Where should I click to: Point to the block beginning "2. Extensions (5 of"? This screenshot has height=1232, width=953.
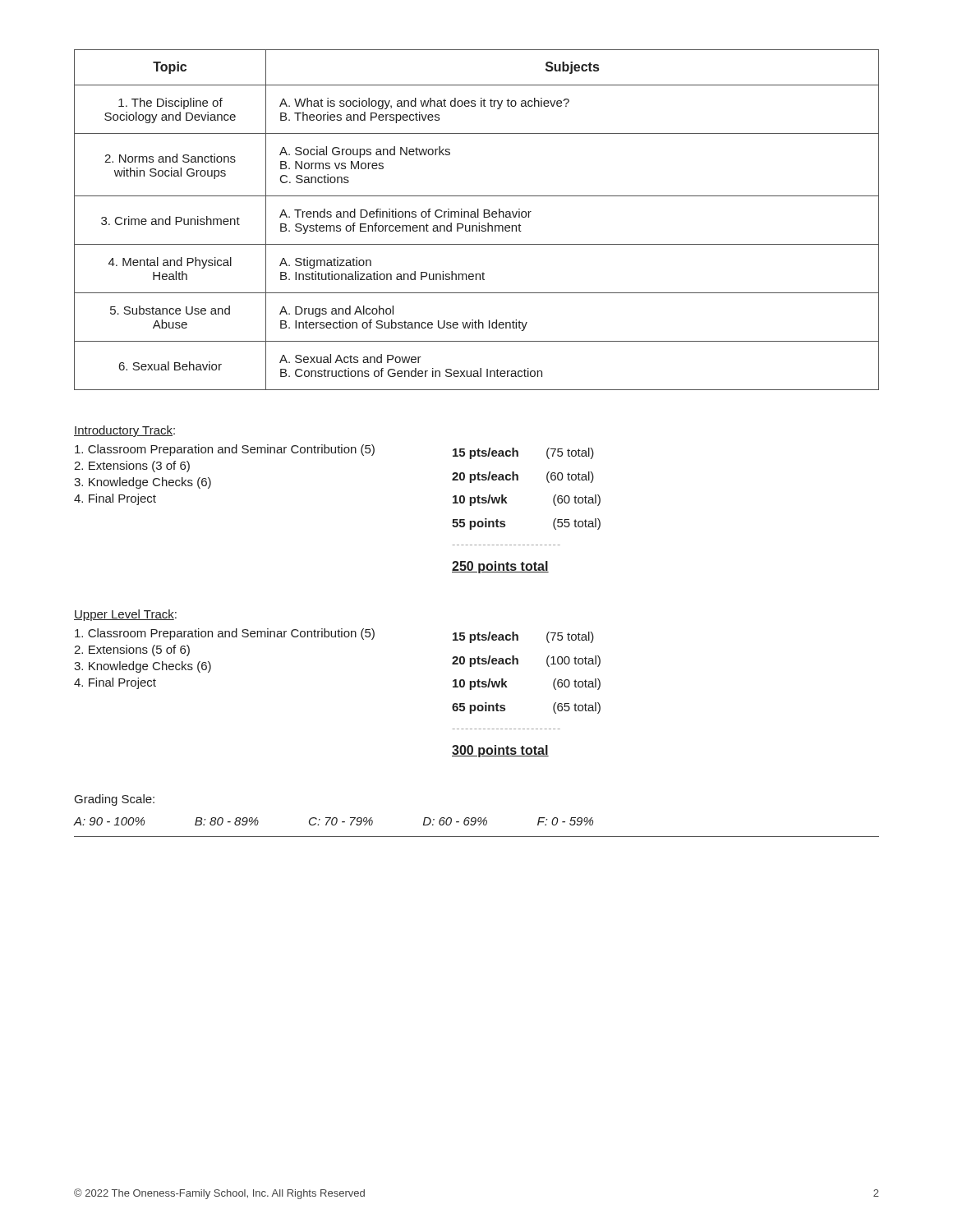(x=132, y=650)
